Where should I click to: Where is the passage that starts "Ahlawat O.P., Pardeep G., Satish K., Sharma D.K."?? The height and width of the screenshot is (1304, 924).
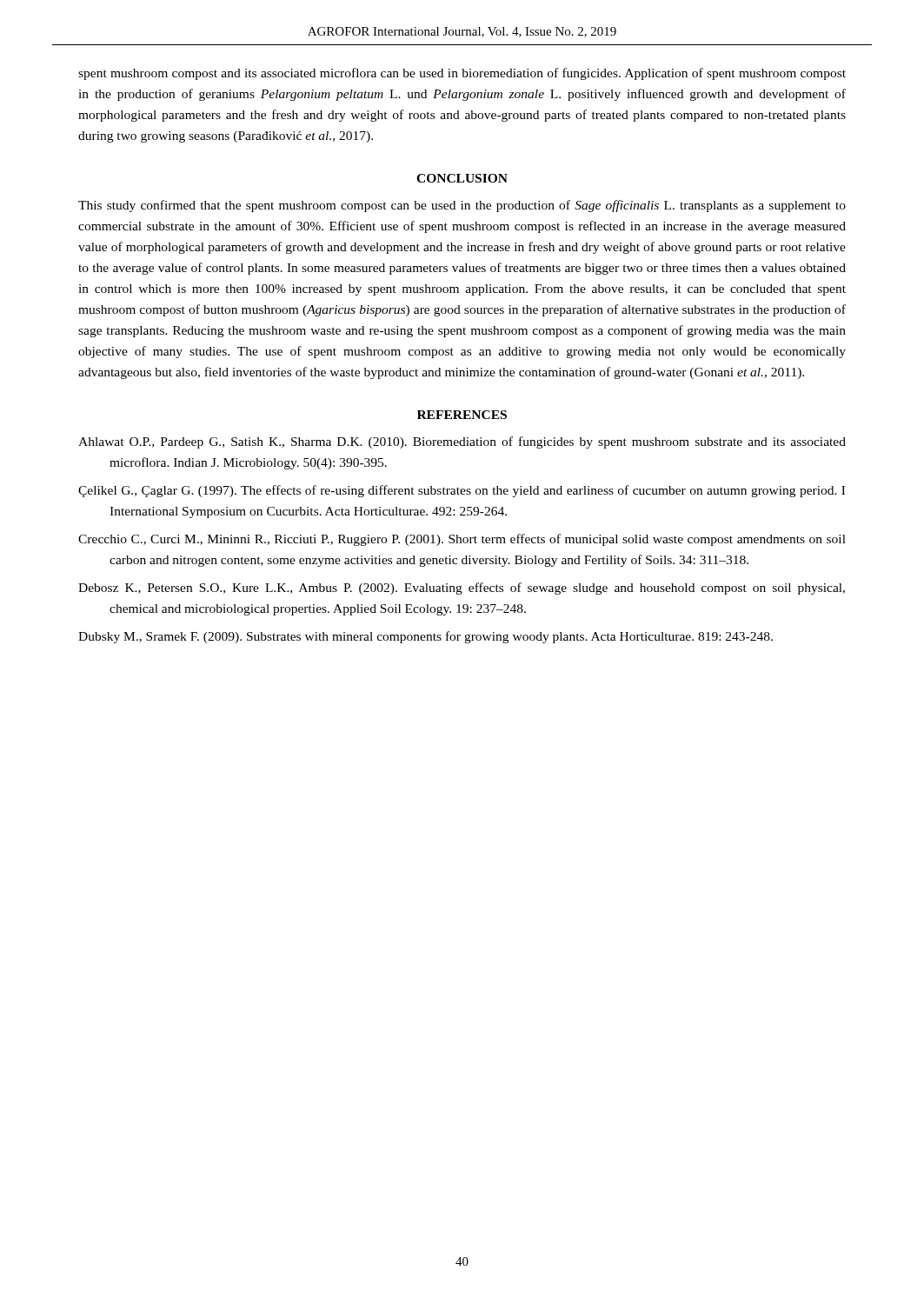click(x=462, y=452)
